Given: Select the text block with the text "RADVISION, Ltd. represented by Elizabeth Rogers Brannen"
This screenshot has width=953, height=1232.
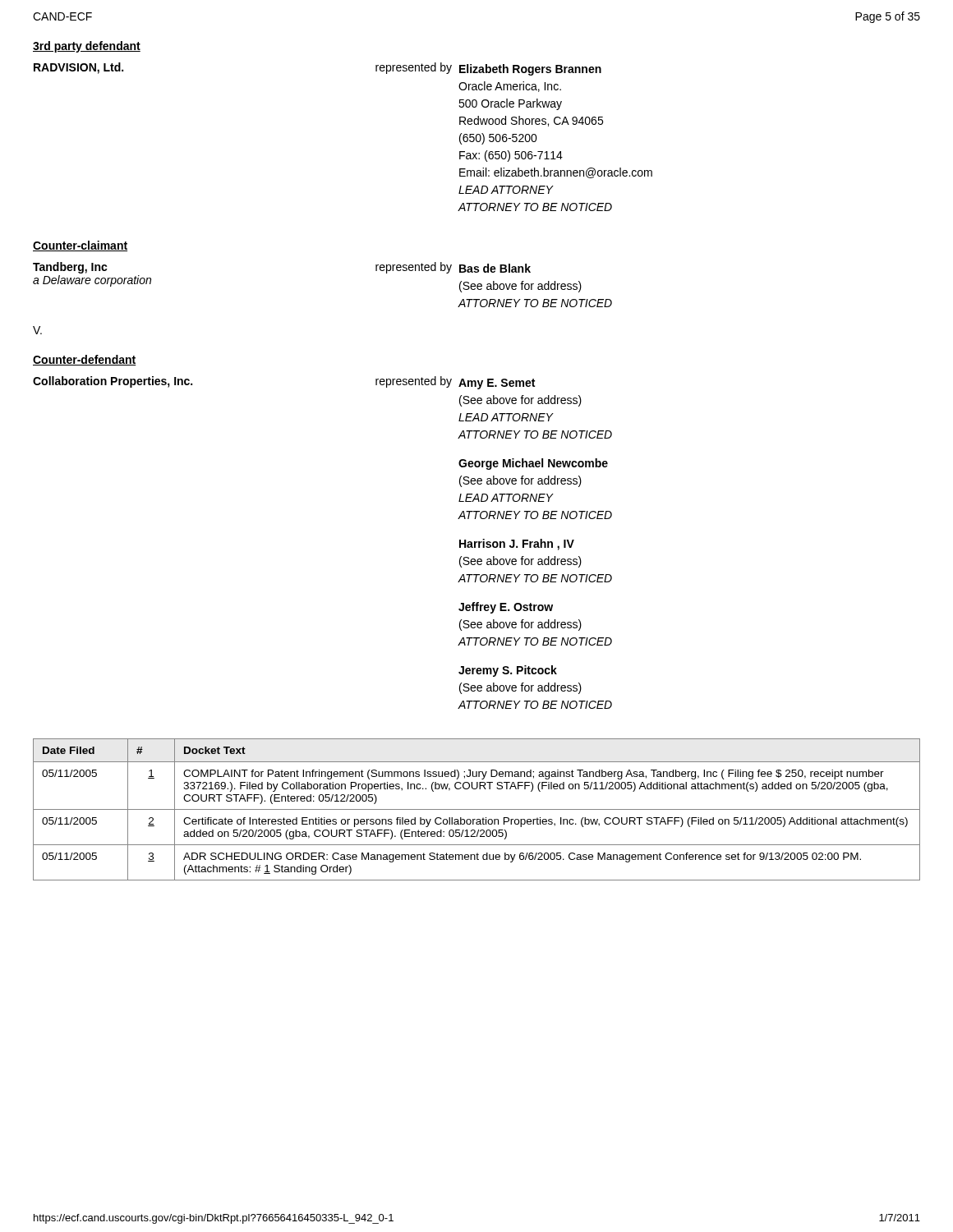Looking at the screenshot, I should pos(476,138).
